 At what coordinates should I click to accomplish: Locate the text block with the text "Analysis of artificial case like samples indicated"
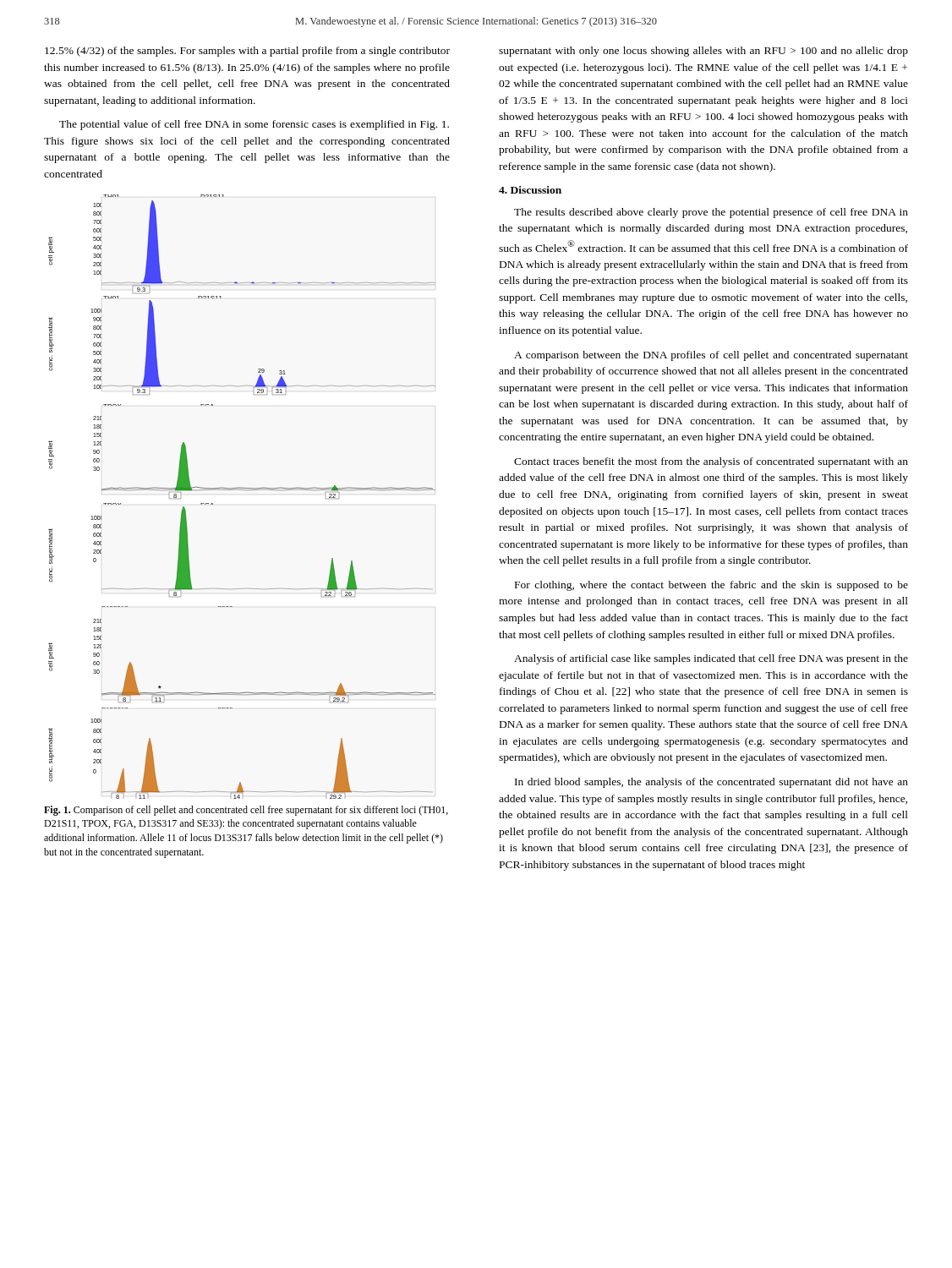pos(703,708)
